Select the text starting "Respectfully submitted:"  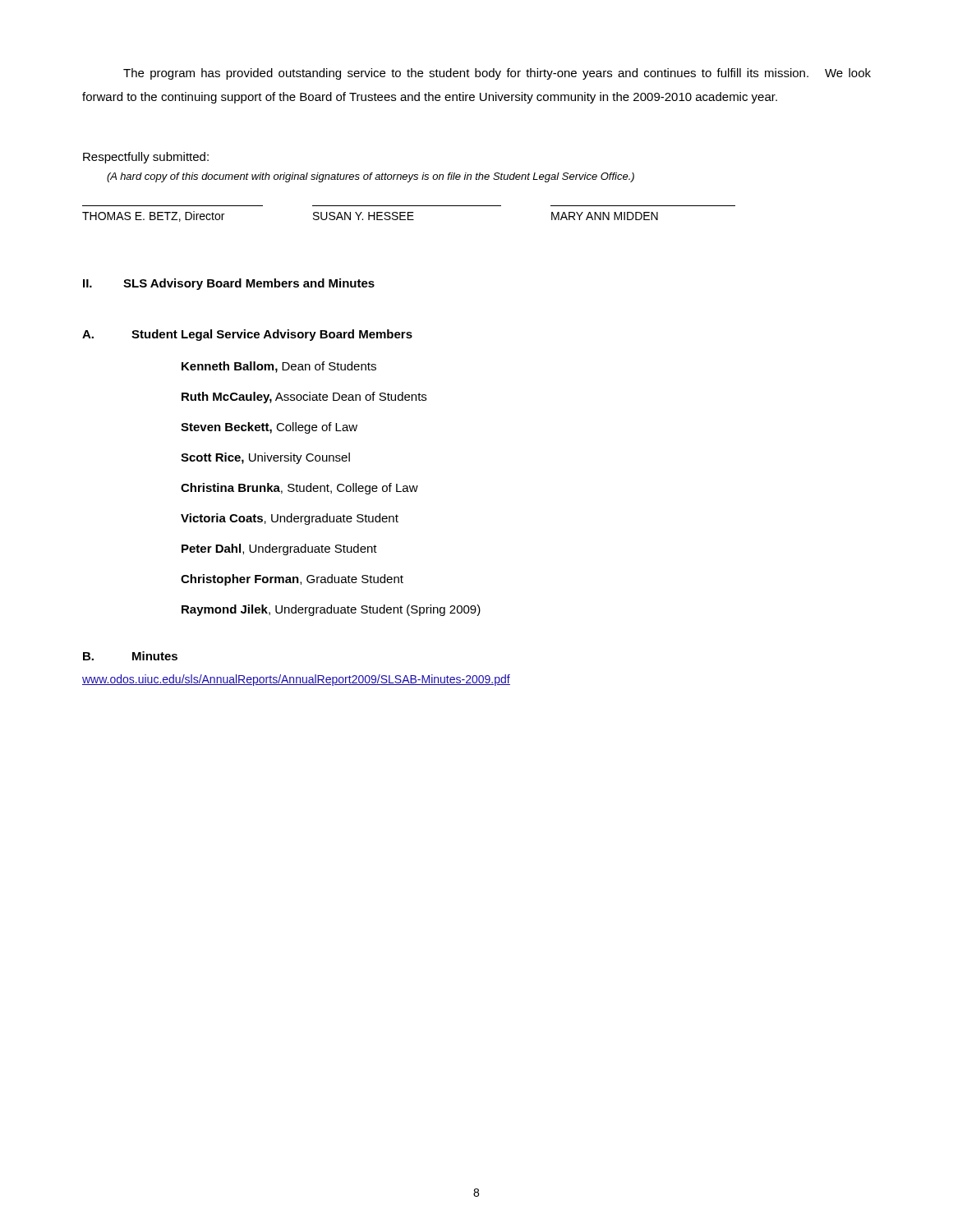coord(146,156)
